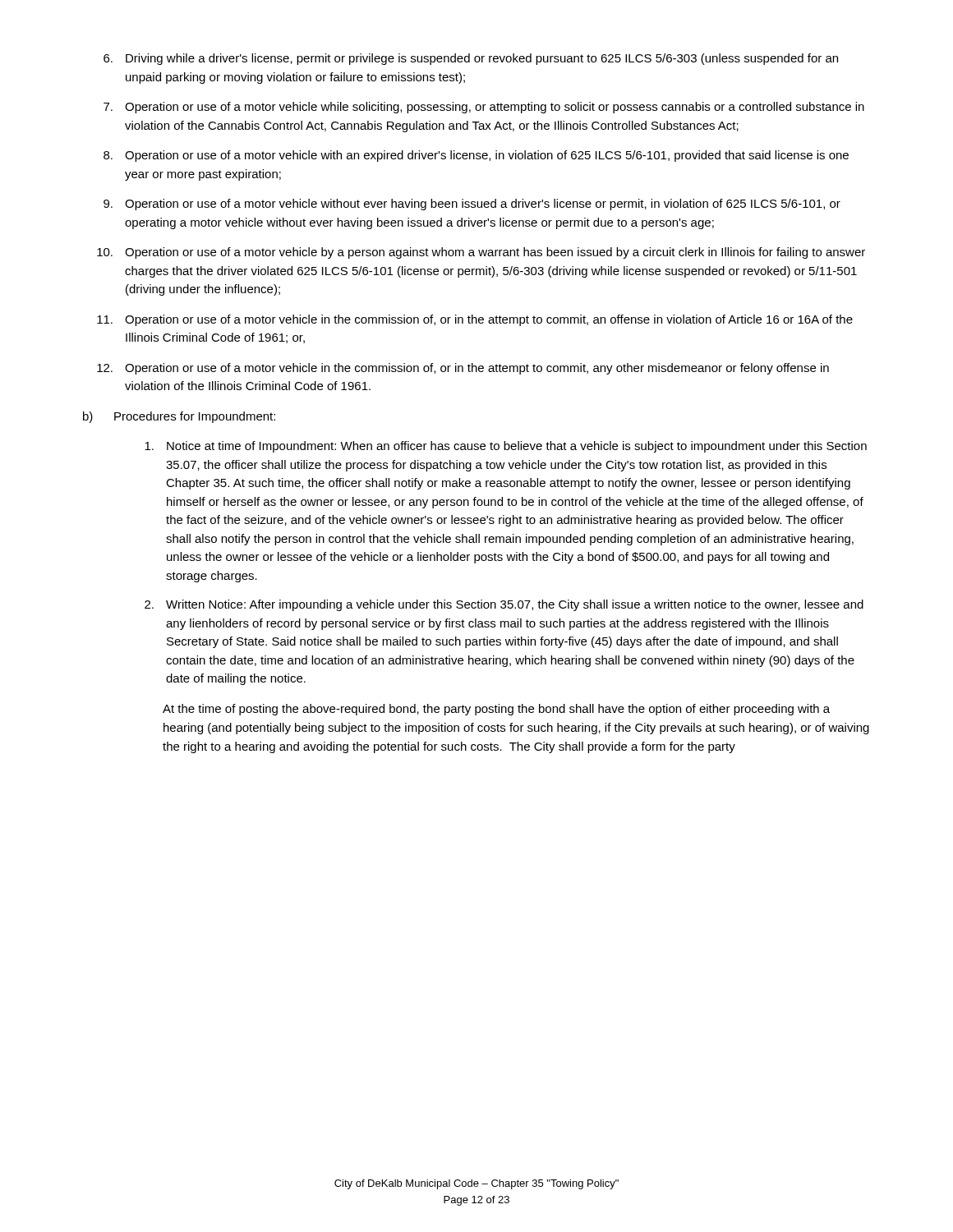
Task: Click on the text block with the text "At the time of"
Action: pyautogui.click(x=517, y=727)
